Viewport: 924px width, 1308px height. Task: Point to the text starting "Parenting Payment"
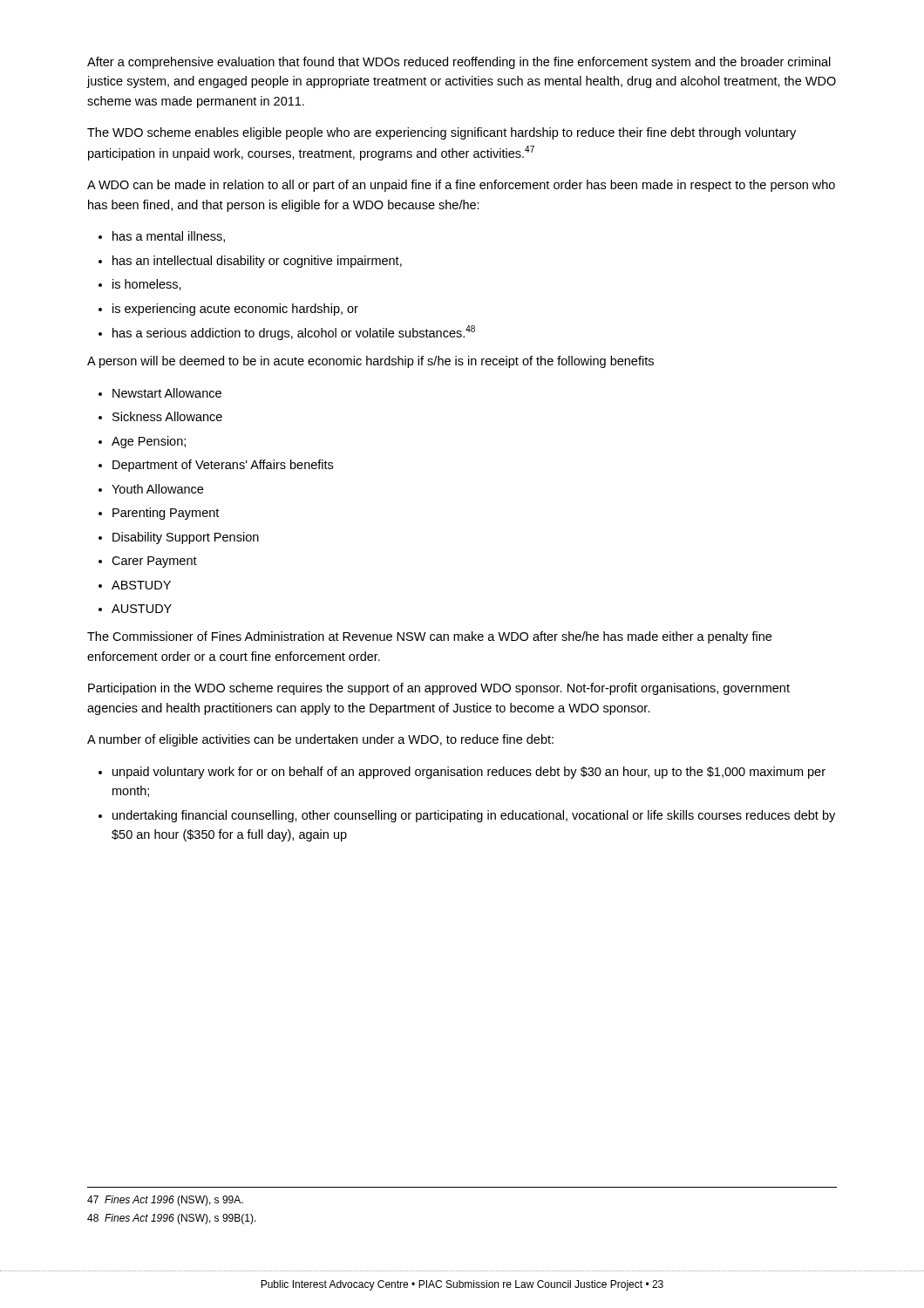click(165, 513)
